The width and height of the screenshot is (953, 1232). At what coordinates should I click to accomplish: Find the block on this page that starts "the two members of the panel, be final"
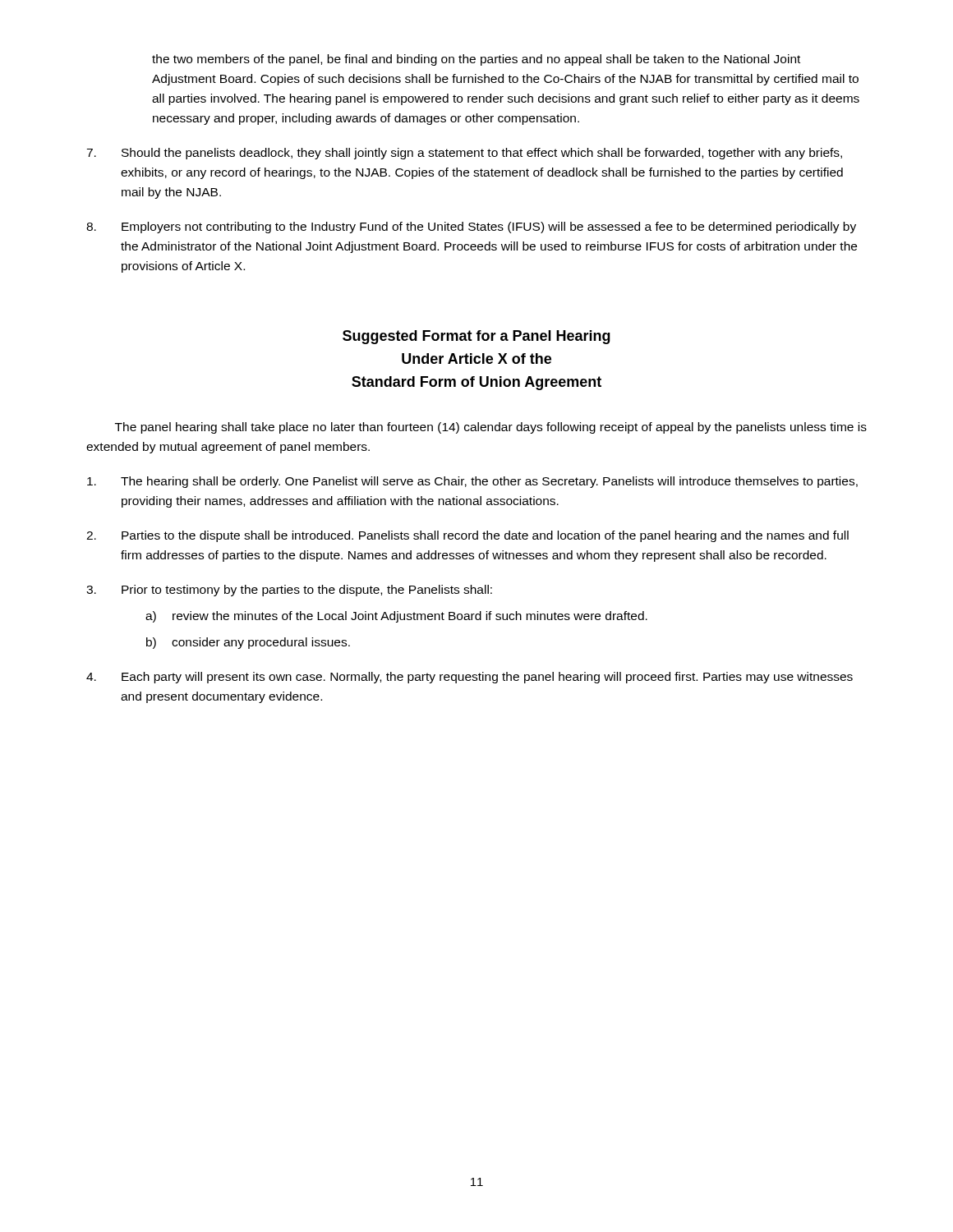(506, 88)
